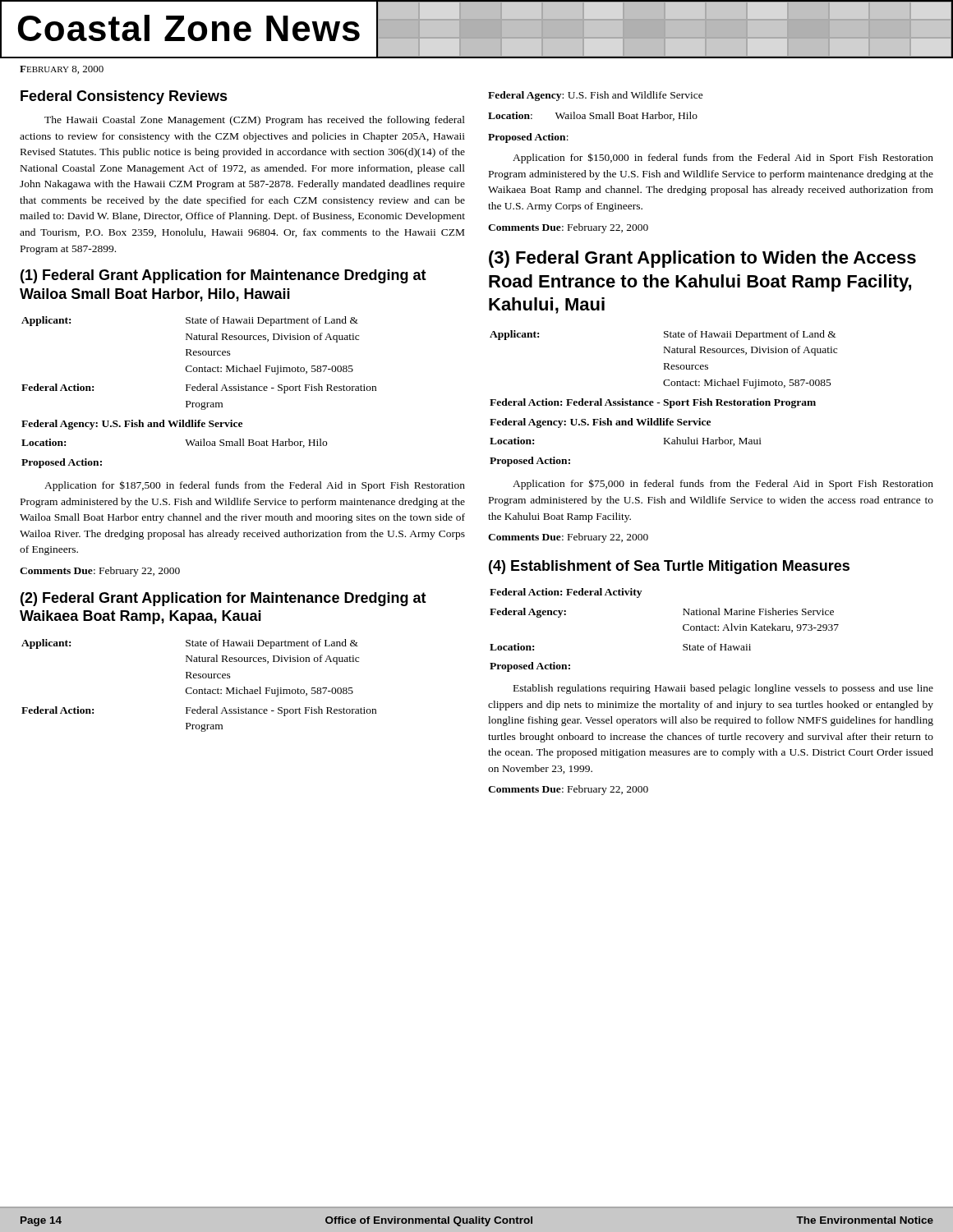
Task: Click where it says "Federal Consistency Reviews"
Action: 124,96
